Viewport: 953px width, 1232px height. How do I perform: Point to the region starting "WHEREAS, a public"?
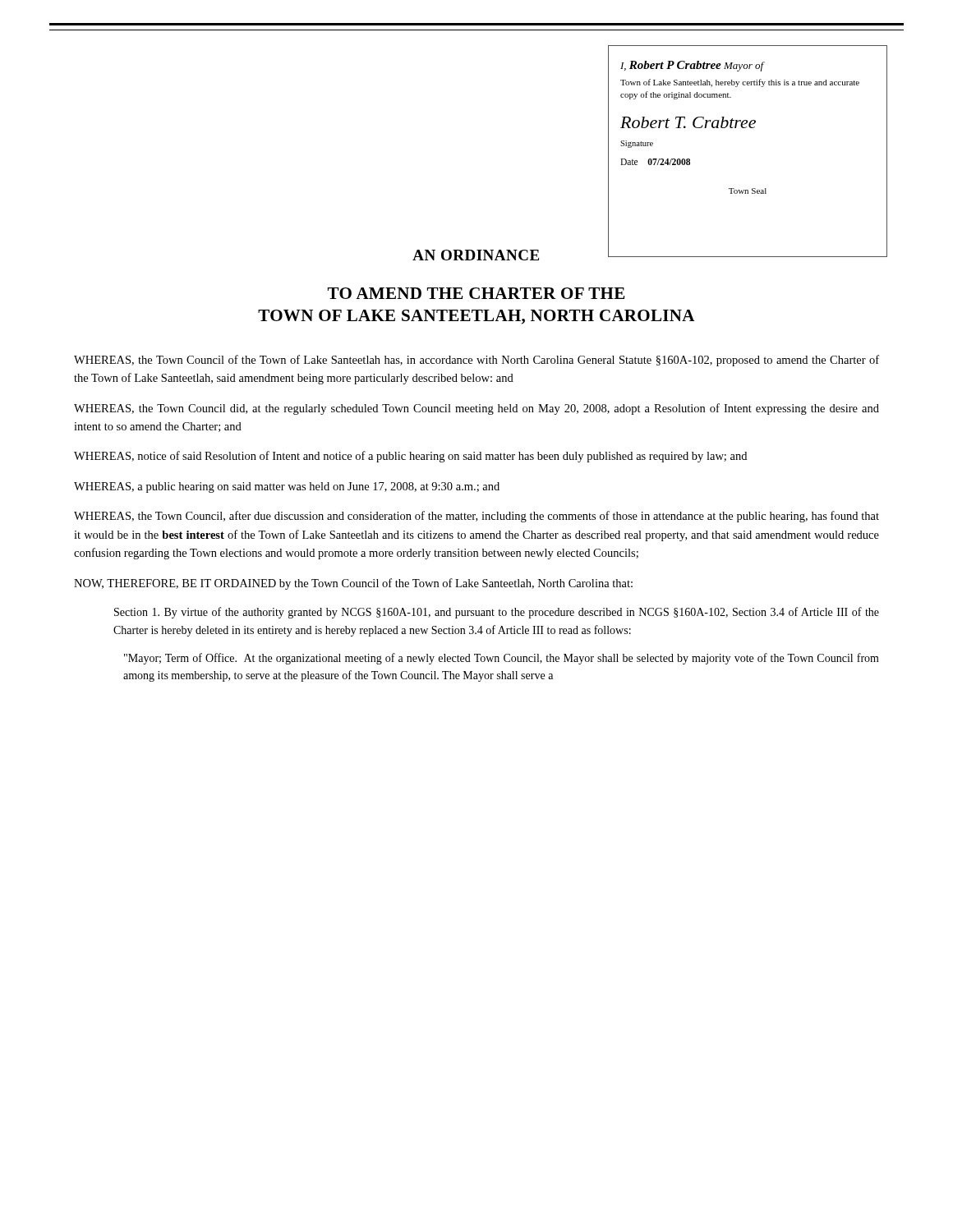point(287,486)
